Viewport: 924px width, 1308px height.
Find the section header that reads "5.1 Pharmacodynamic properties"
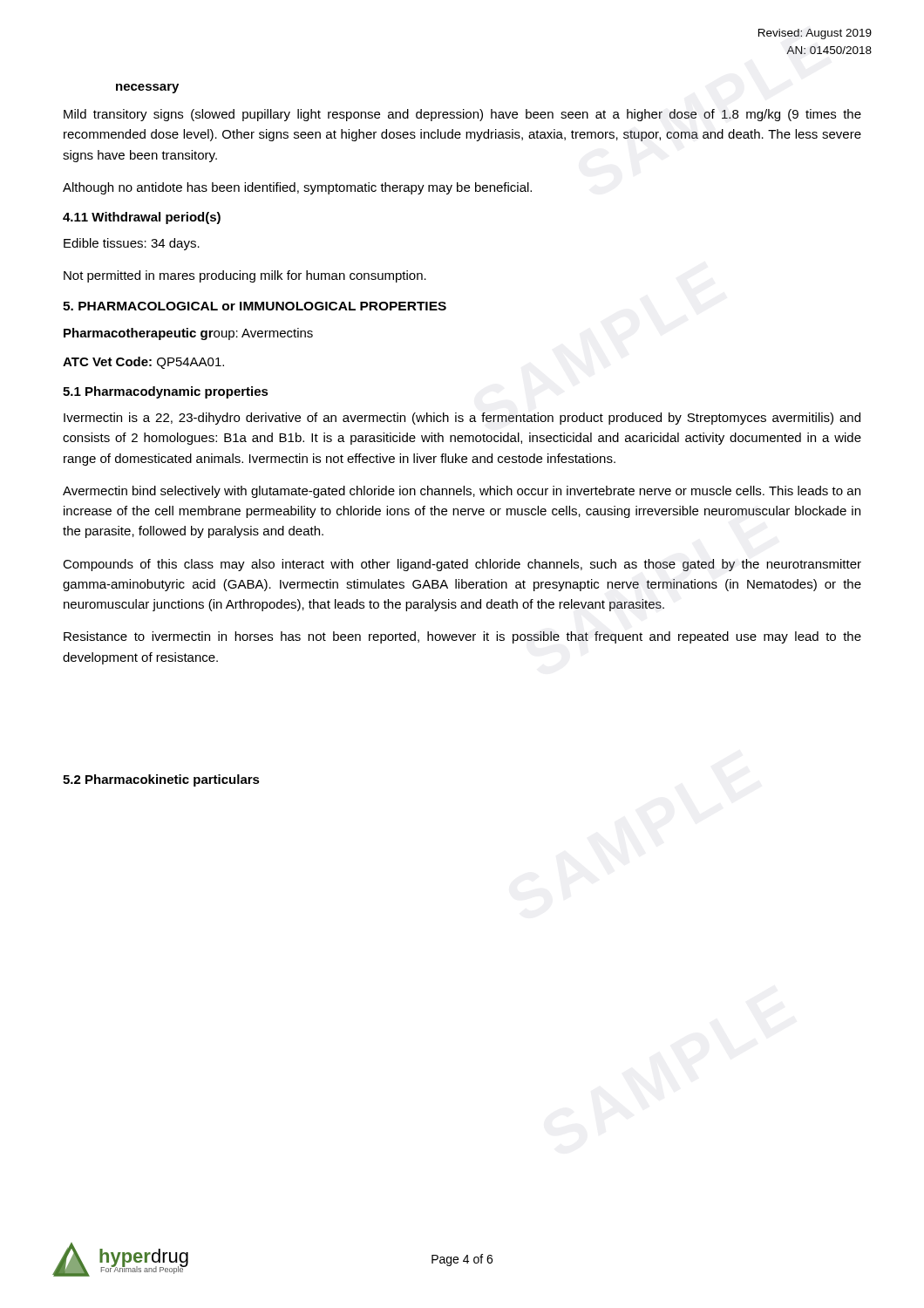point(166,391)
